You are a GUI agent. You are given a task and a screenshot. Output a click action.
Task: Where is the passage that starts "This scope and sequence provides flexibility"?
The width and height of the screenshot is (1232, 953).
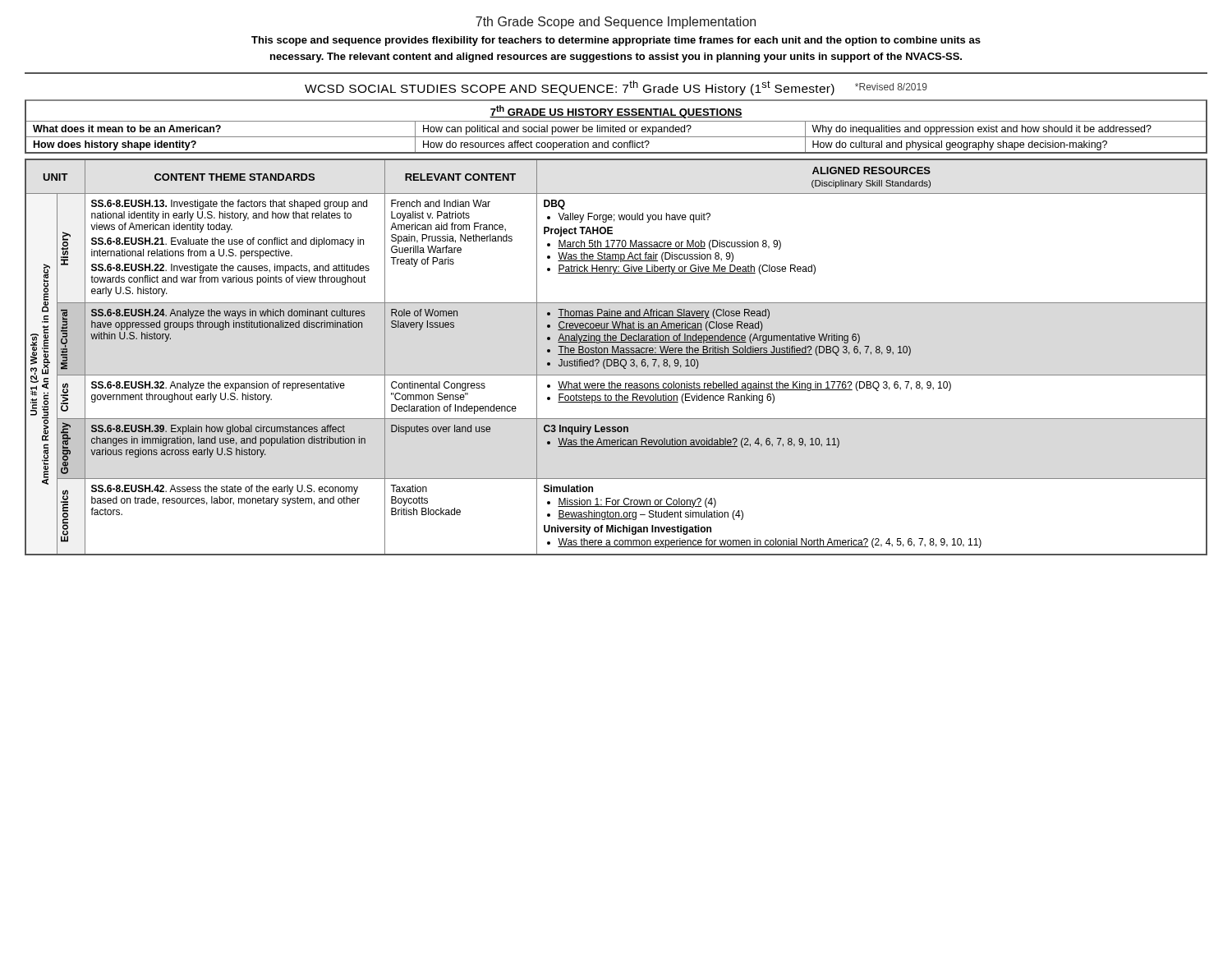pyautogui.click(x=616, y=48)
